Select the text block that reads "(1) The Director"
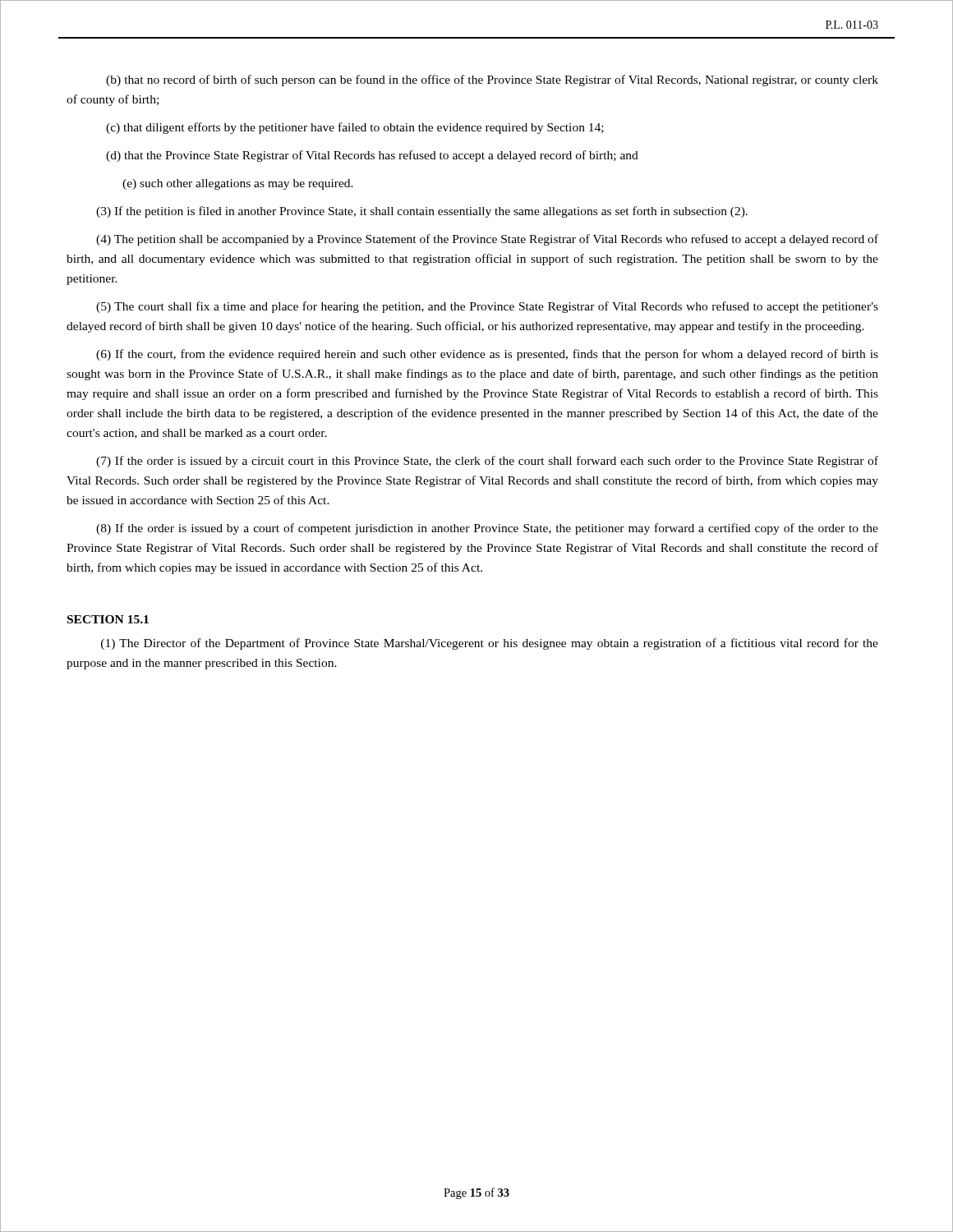Image resolution: width=953 pixels, height=1232 pixels. [x=472, y=653]
